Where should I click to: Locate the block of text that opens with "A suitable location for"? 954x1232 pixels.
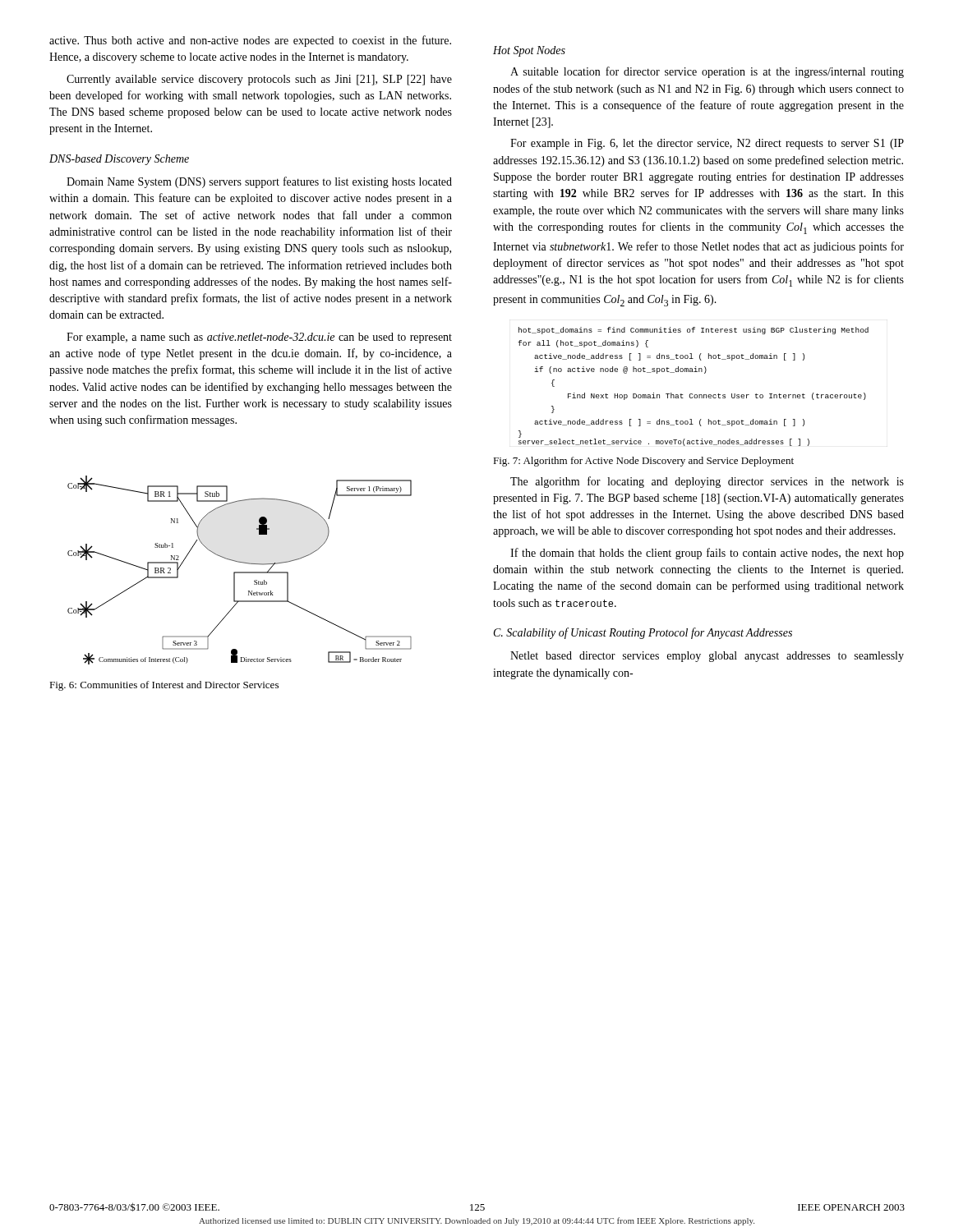coord(698,188)
